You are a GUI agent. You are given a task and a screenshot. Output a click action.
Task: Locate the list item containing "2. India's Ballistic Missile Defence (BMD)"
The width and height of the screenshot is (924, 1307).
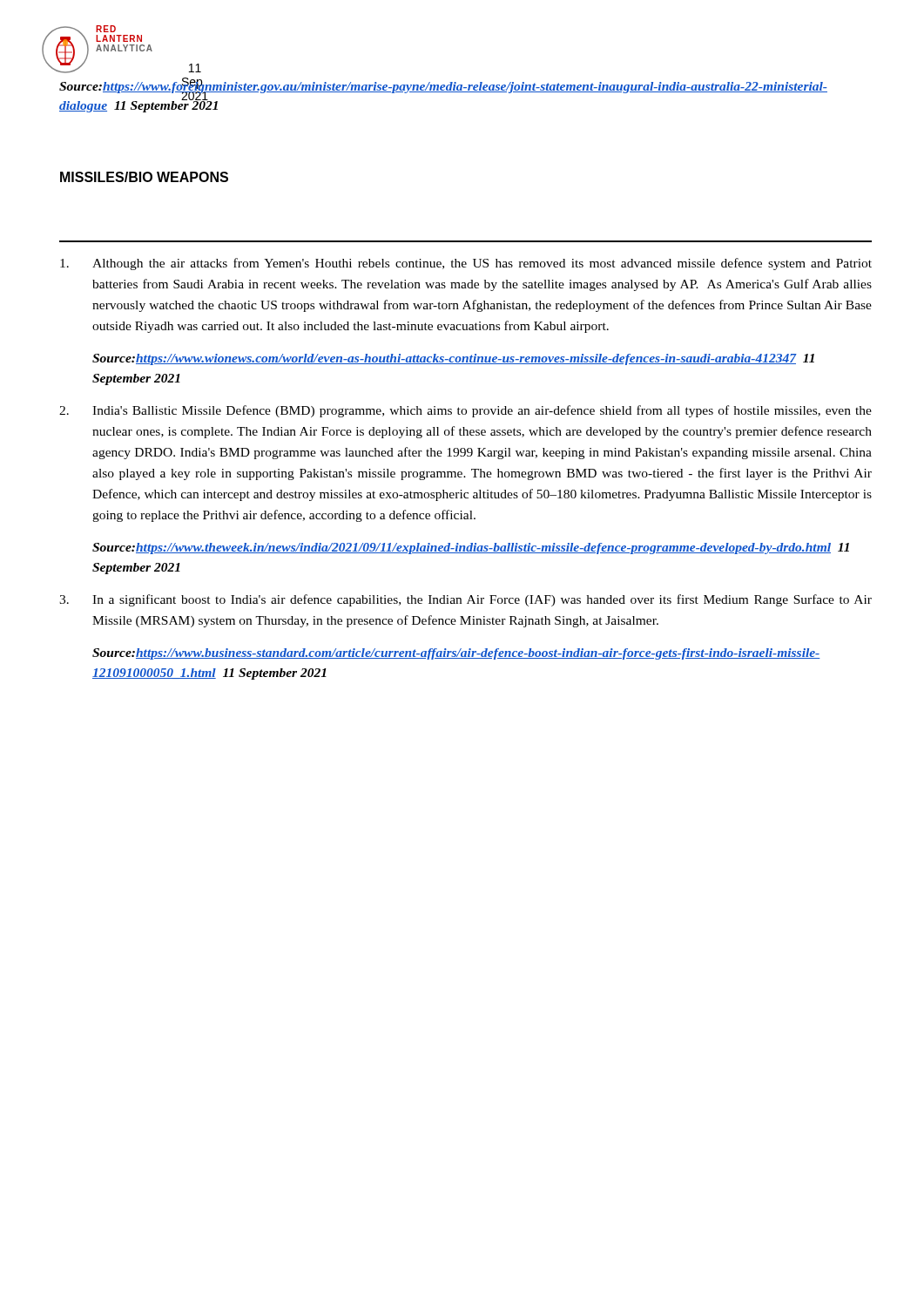(x=465, y=463)
